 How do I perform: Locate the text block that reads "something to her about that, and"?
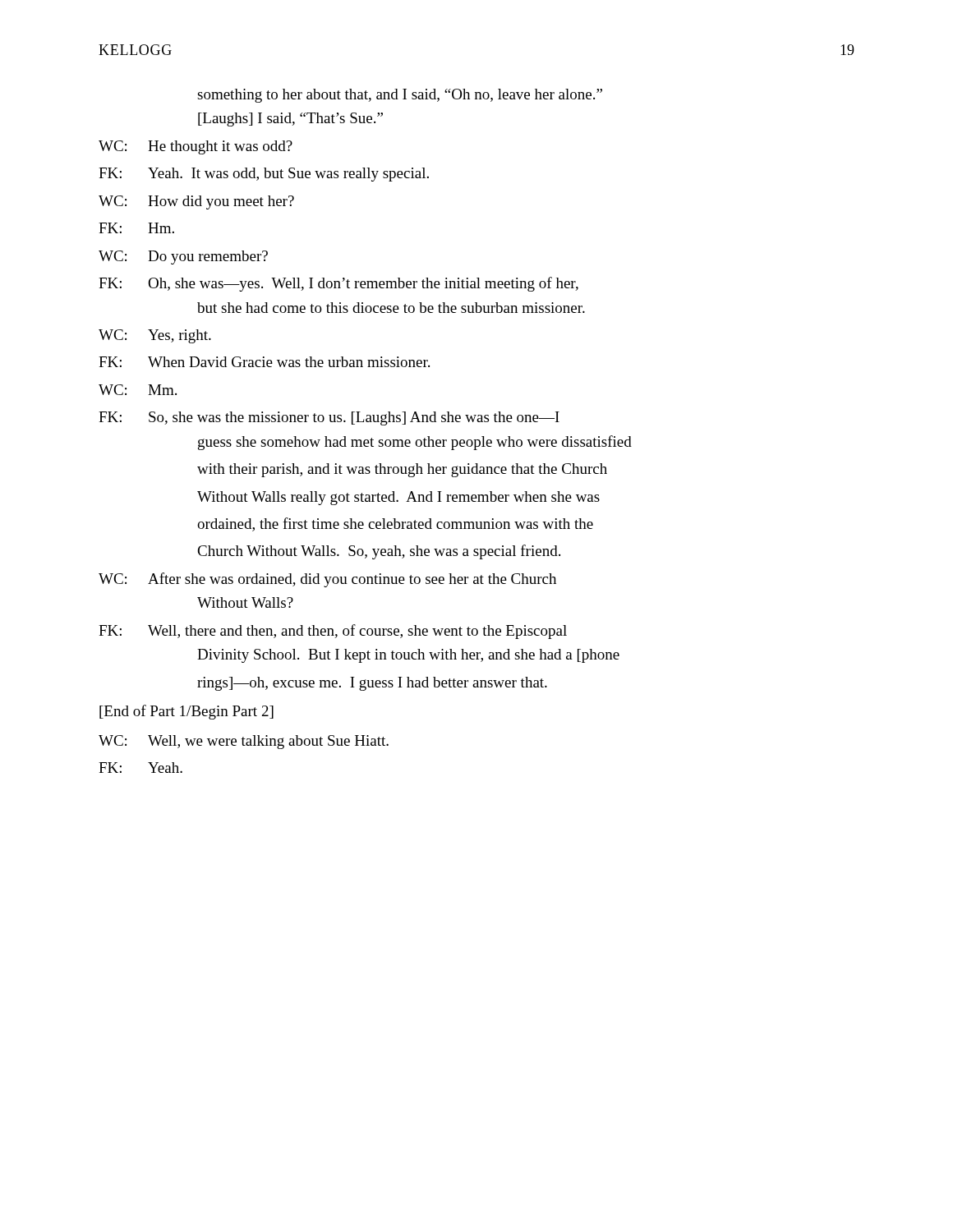400,106
